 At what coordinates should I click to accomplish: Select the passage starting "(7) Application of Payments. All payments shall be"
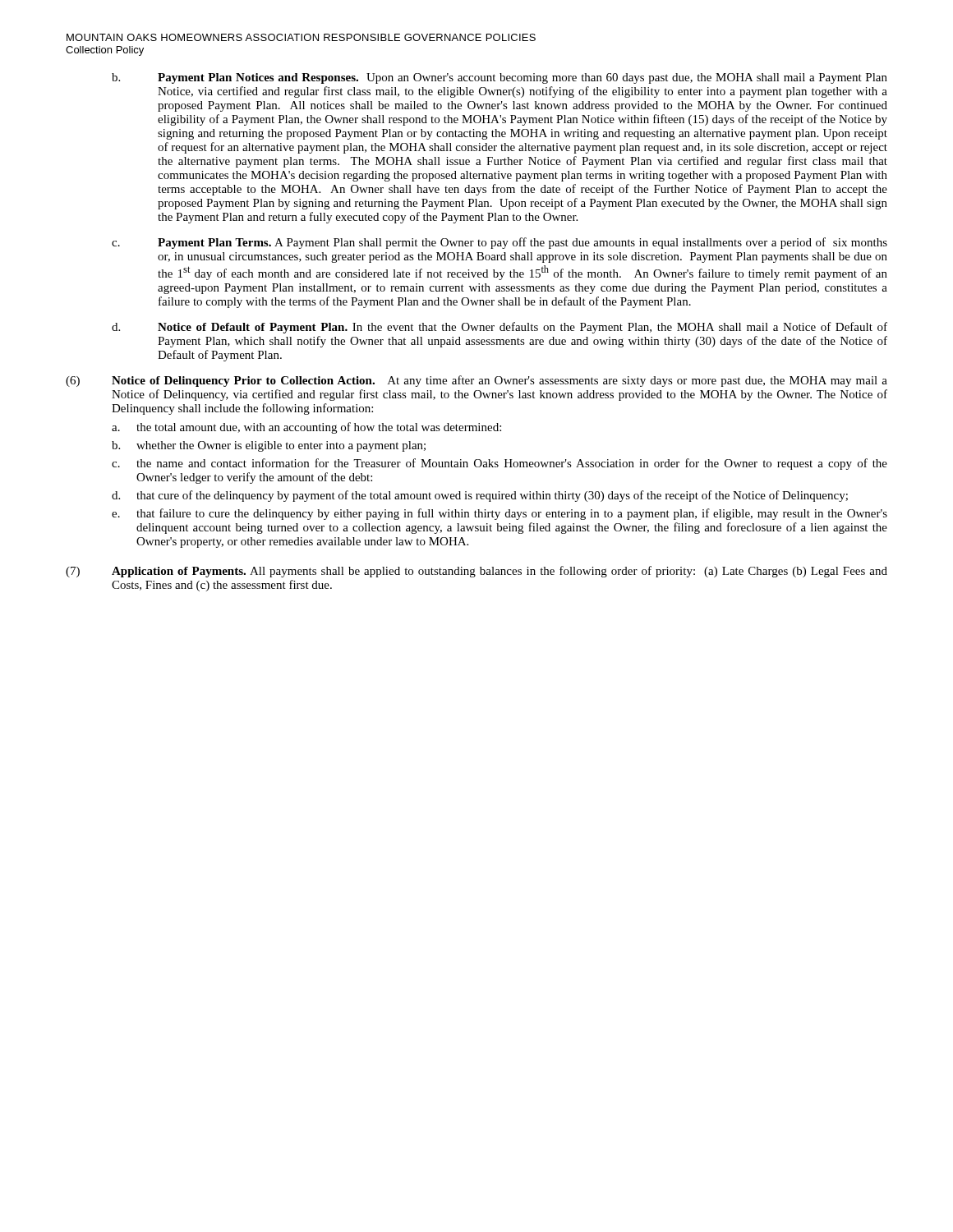[x=476, y=578]
